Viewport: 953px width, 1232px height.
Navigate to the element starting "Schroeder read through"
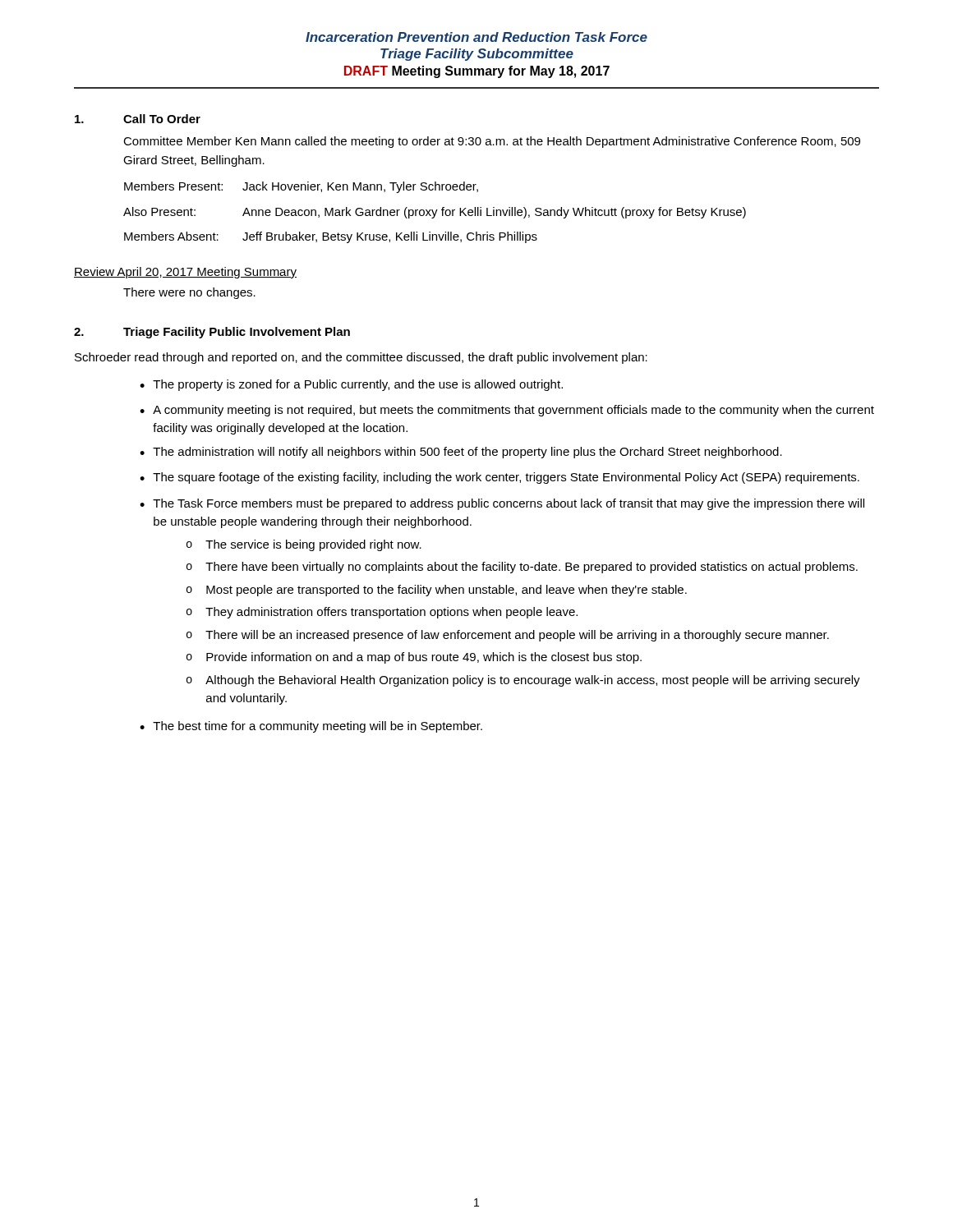click(x=361, y=357)
